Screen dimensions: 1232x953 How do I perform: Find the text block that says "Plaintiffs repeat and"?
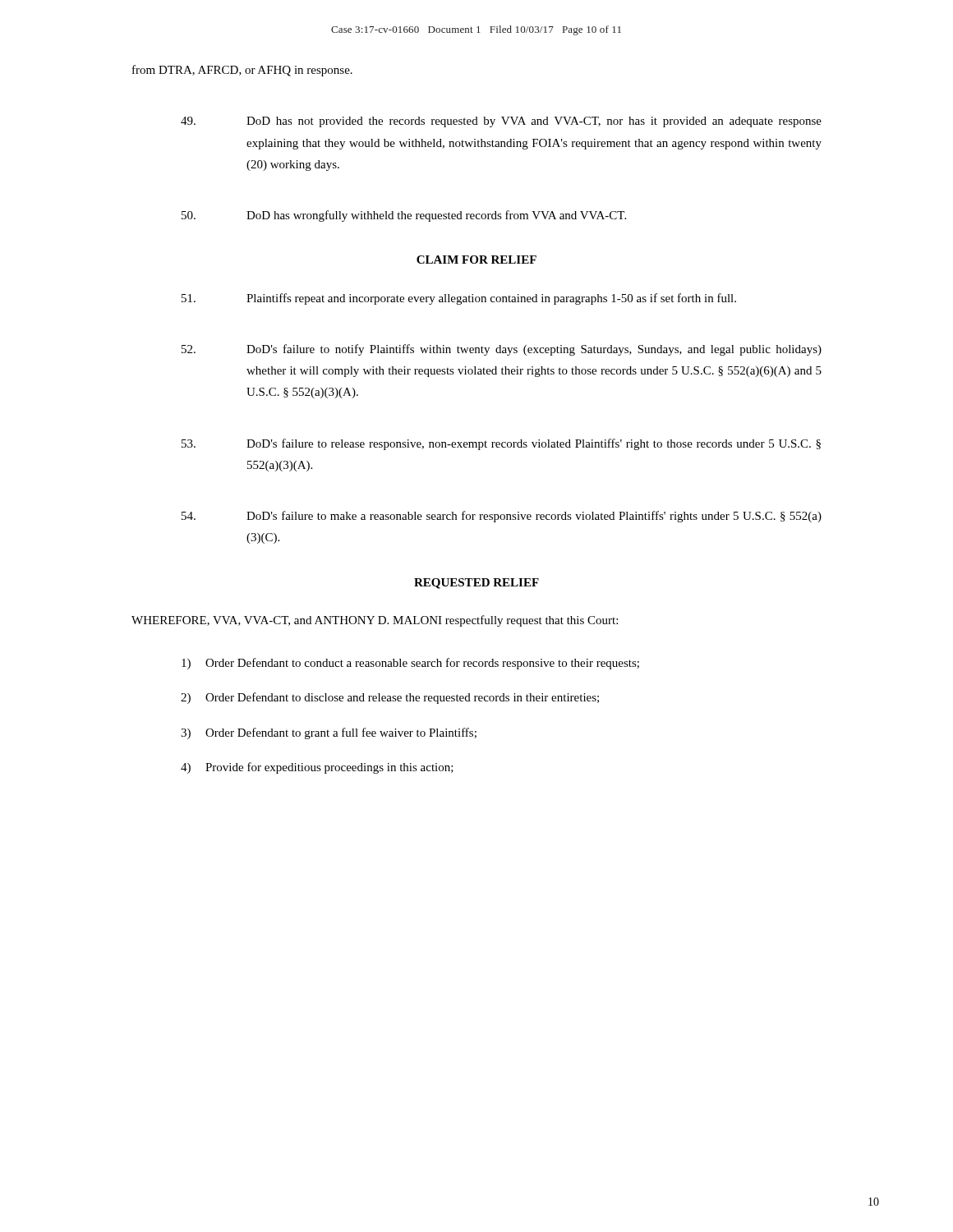click(476, 298)
